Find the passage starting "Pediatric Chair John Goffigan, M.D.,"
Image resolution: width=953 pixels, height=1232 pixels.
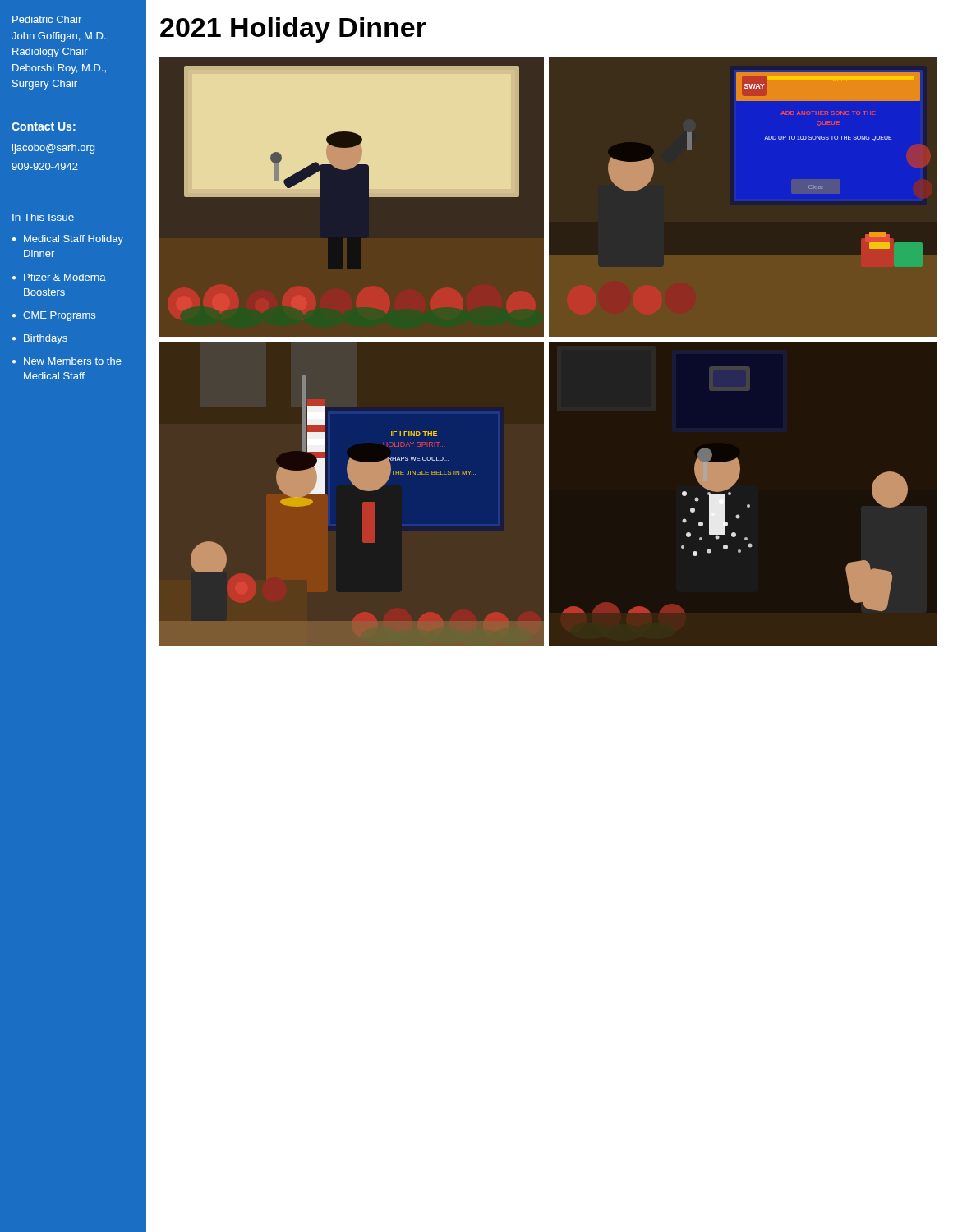click(60, 51)
